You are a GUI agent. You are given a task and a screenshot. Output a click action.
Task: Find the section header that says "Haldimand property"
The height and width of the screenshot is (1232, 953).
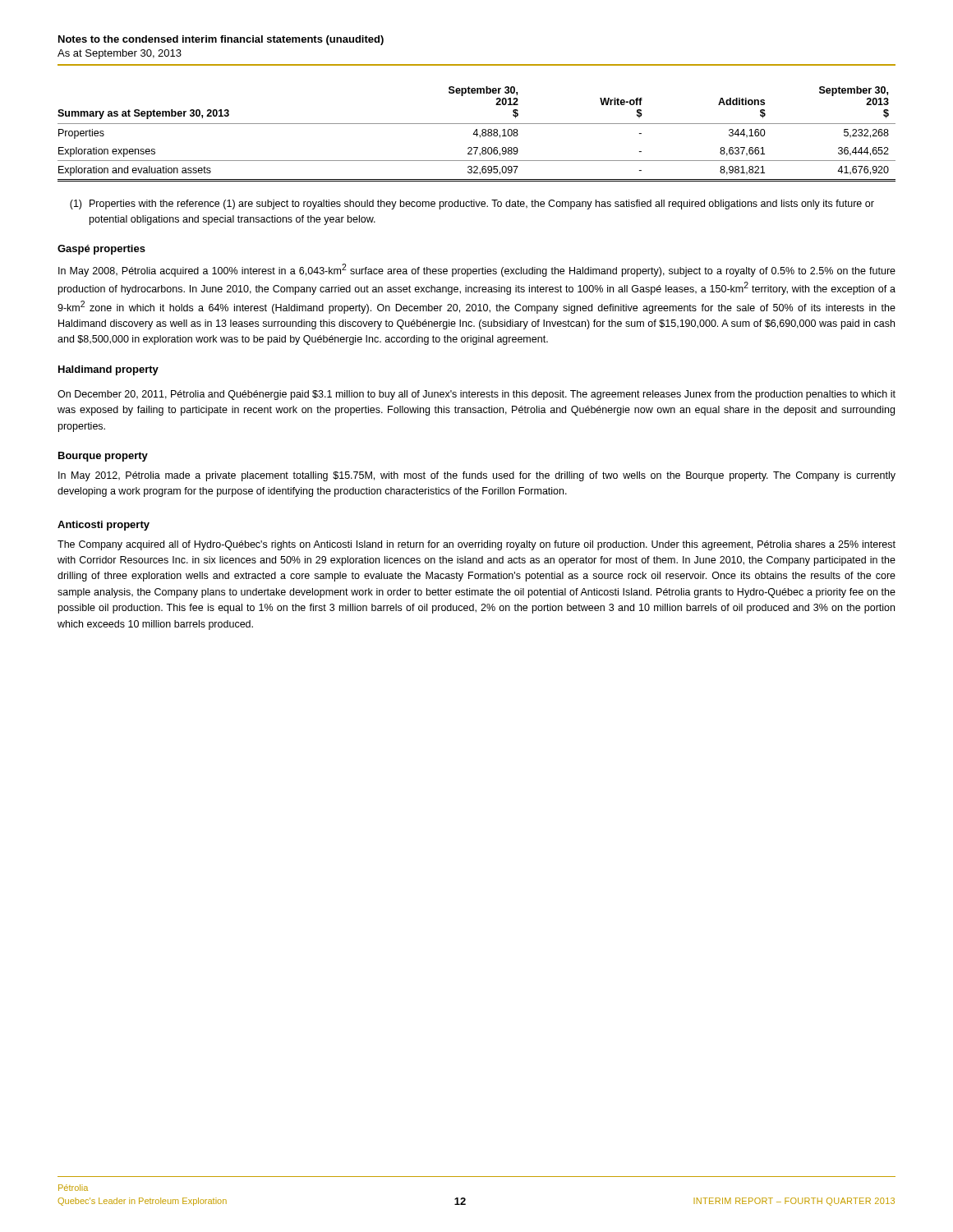(108, 370)
